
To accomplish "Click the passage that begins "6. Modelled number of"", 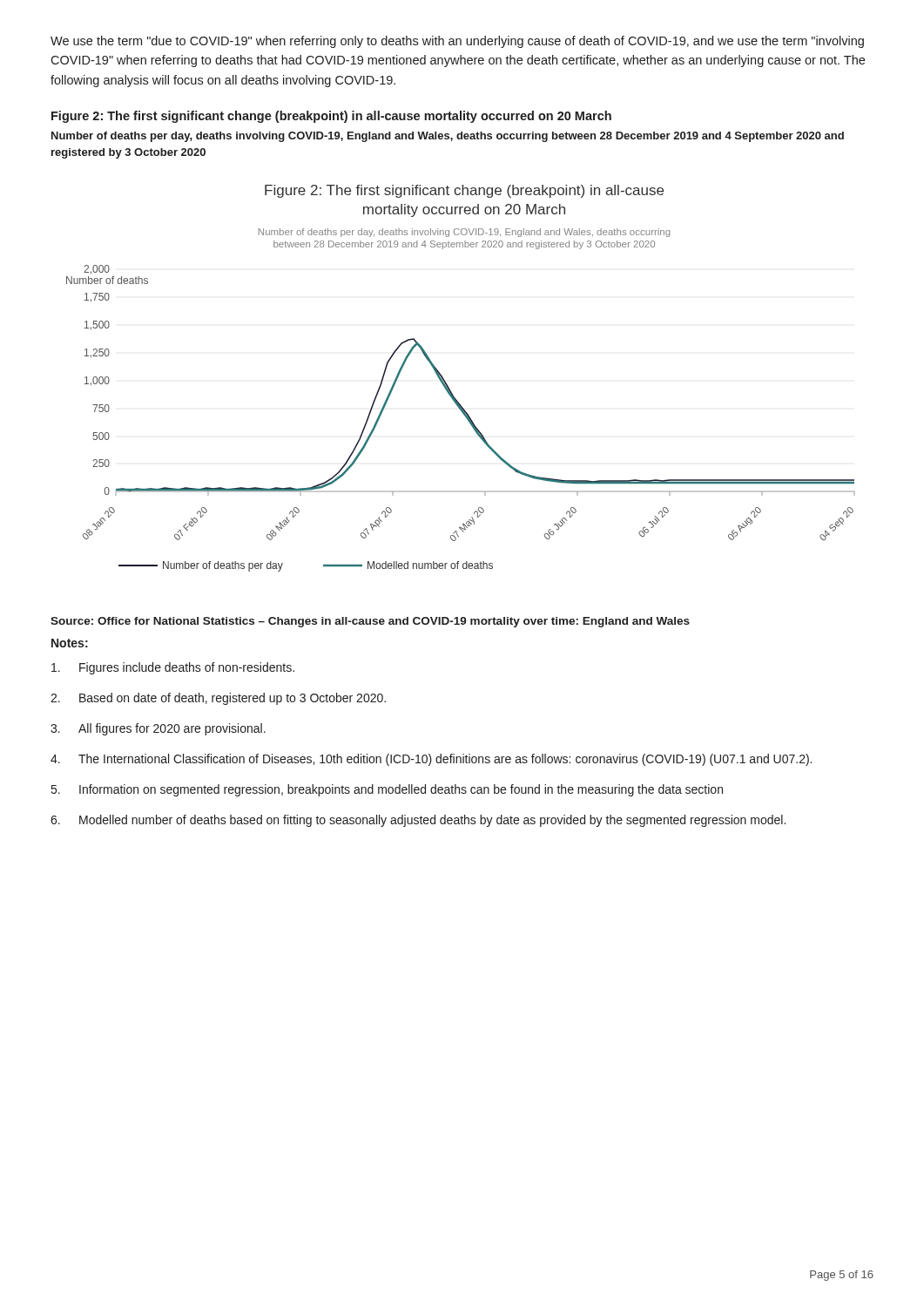I will click(x=419, y=820).
